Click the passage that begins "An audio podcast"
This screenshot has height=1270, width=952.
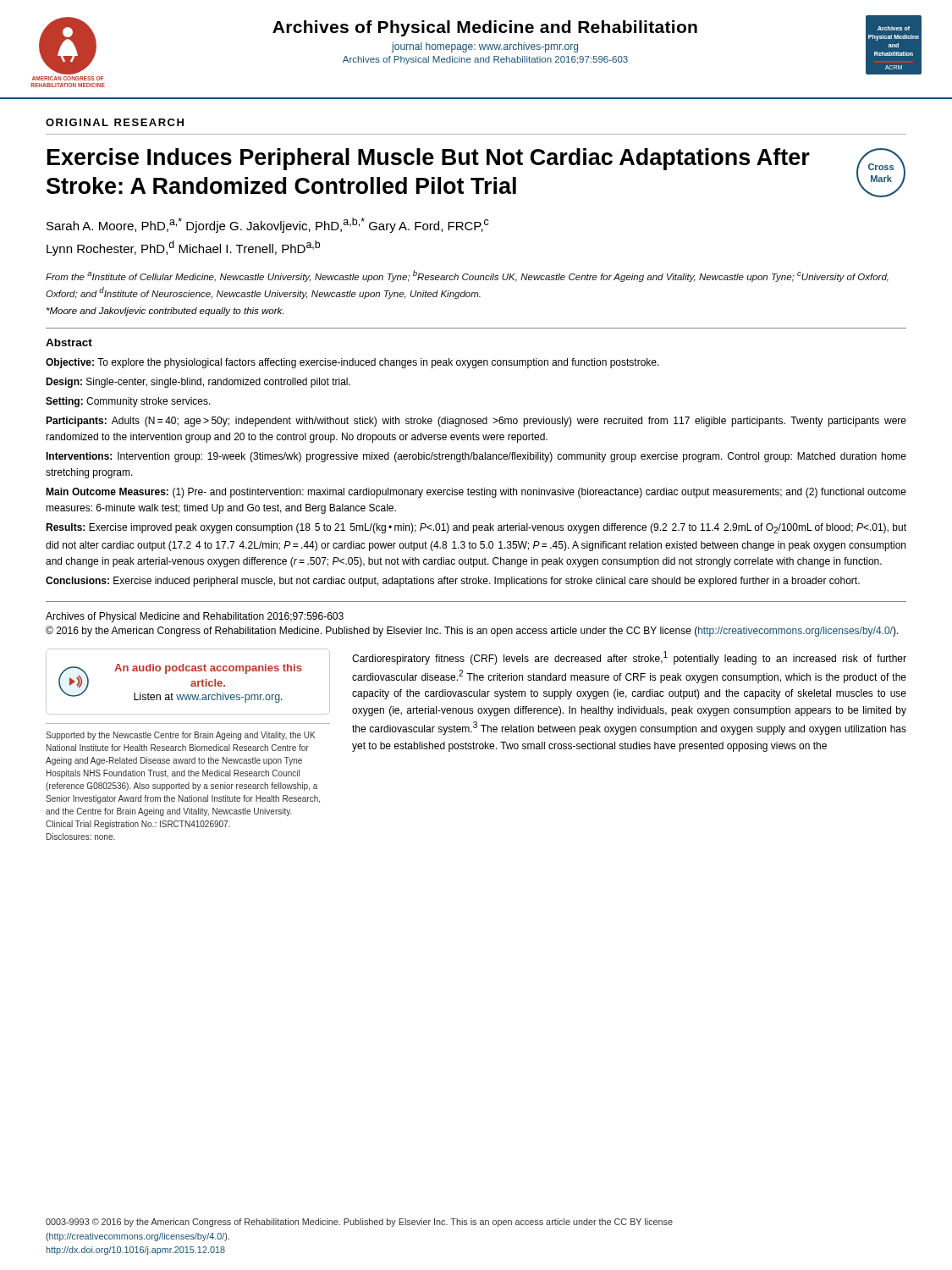(x=188, y=681)
